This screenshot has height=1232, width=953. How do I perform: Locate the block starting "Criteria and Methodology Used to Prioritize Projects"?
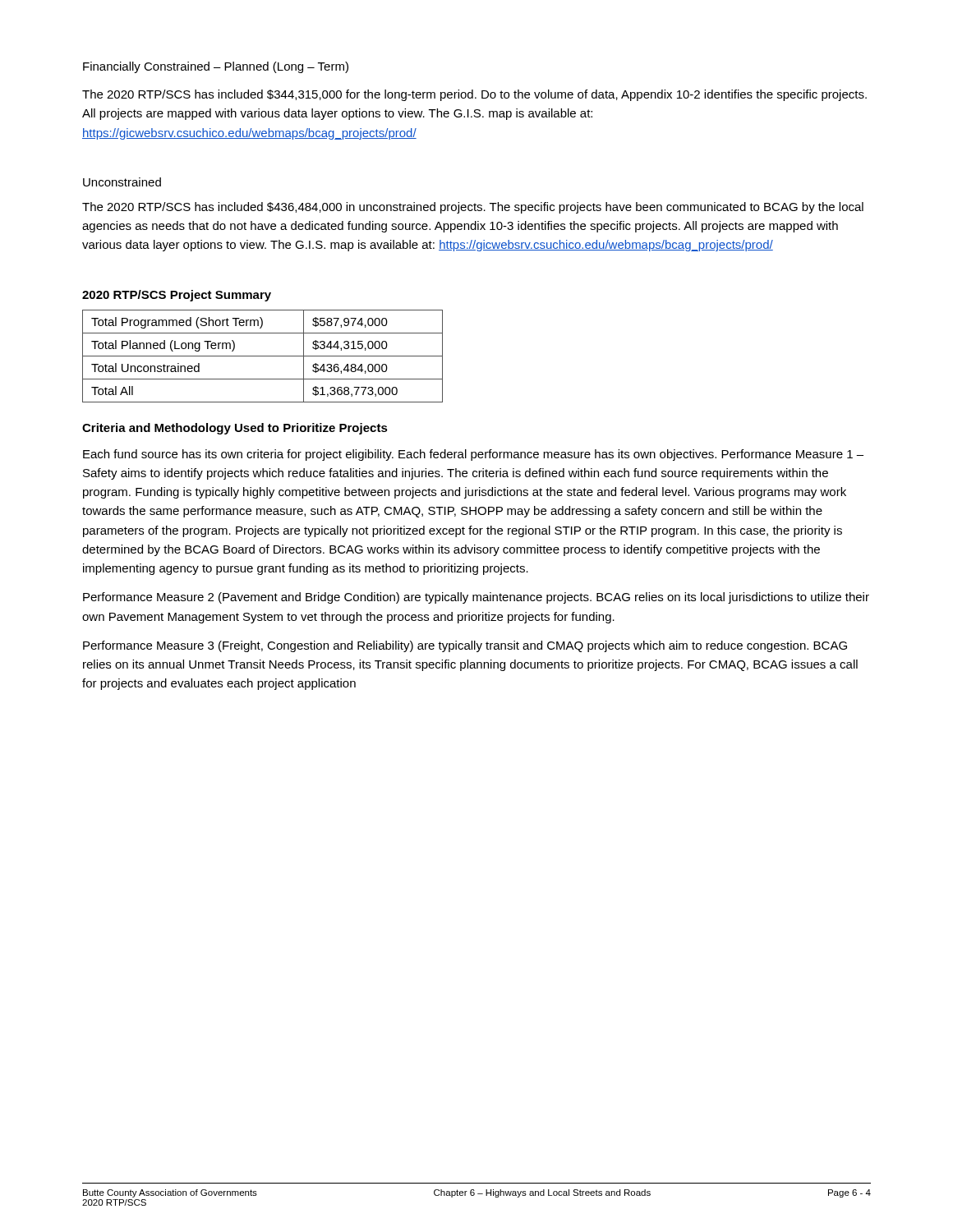click(x=235, y=427)
